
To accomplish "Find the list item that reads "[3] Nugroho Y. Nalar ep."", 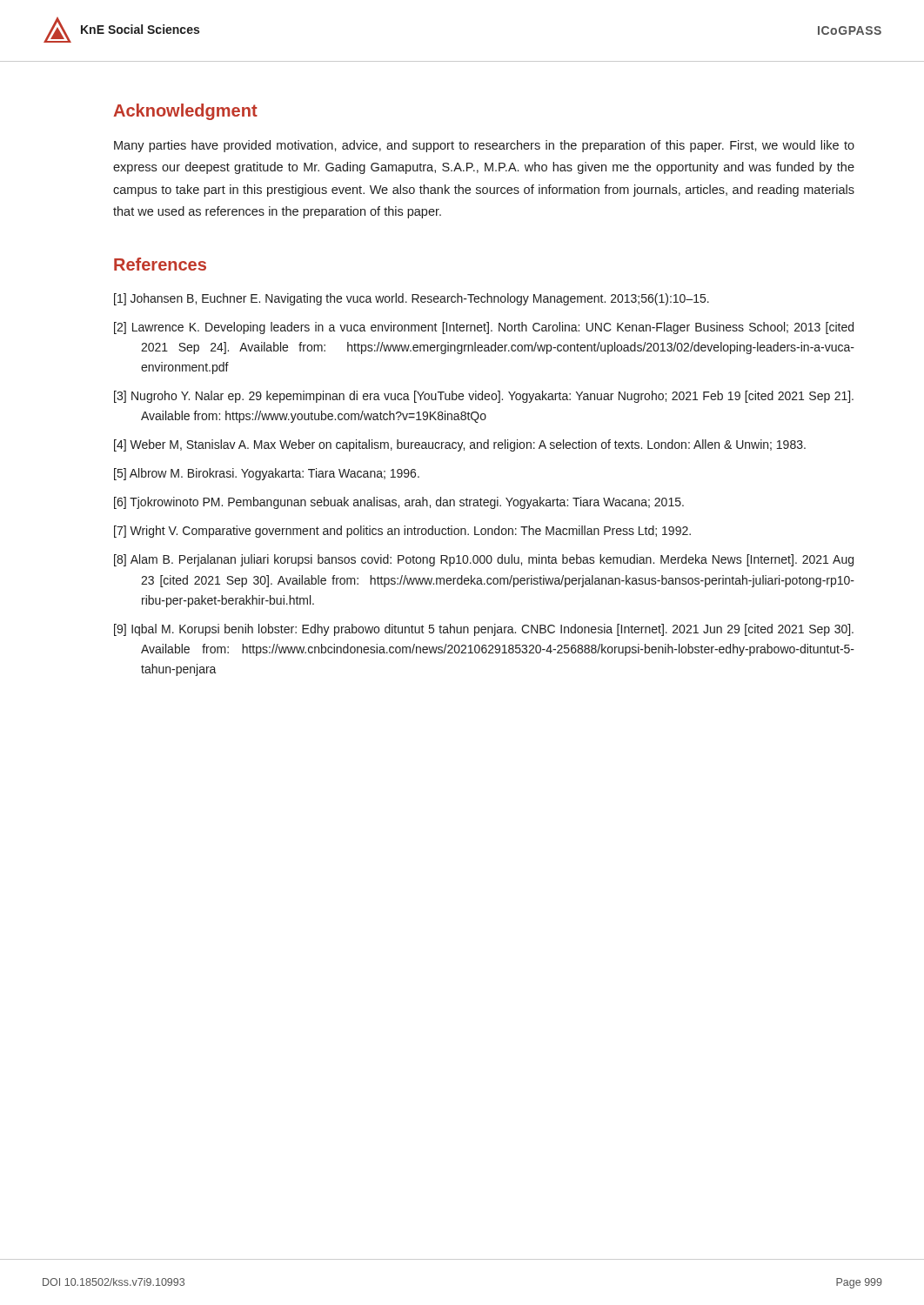I will coord(484,406).
